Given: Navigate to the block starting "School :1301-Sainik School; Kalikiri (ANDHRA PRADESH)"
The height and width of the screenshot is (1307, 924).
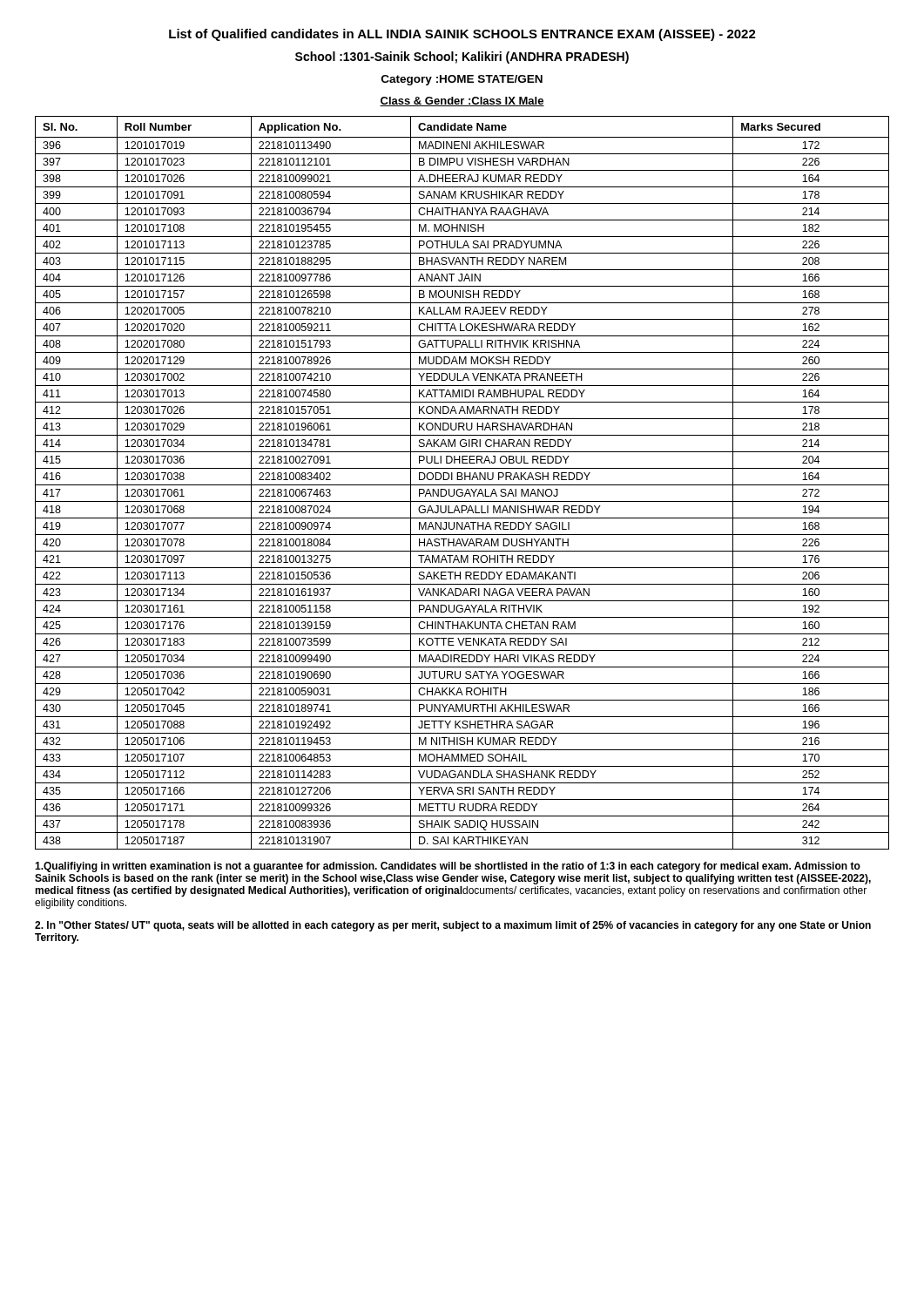Looking at the screenshot, I should point(462,57).
